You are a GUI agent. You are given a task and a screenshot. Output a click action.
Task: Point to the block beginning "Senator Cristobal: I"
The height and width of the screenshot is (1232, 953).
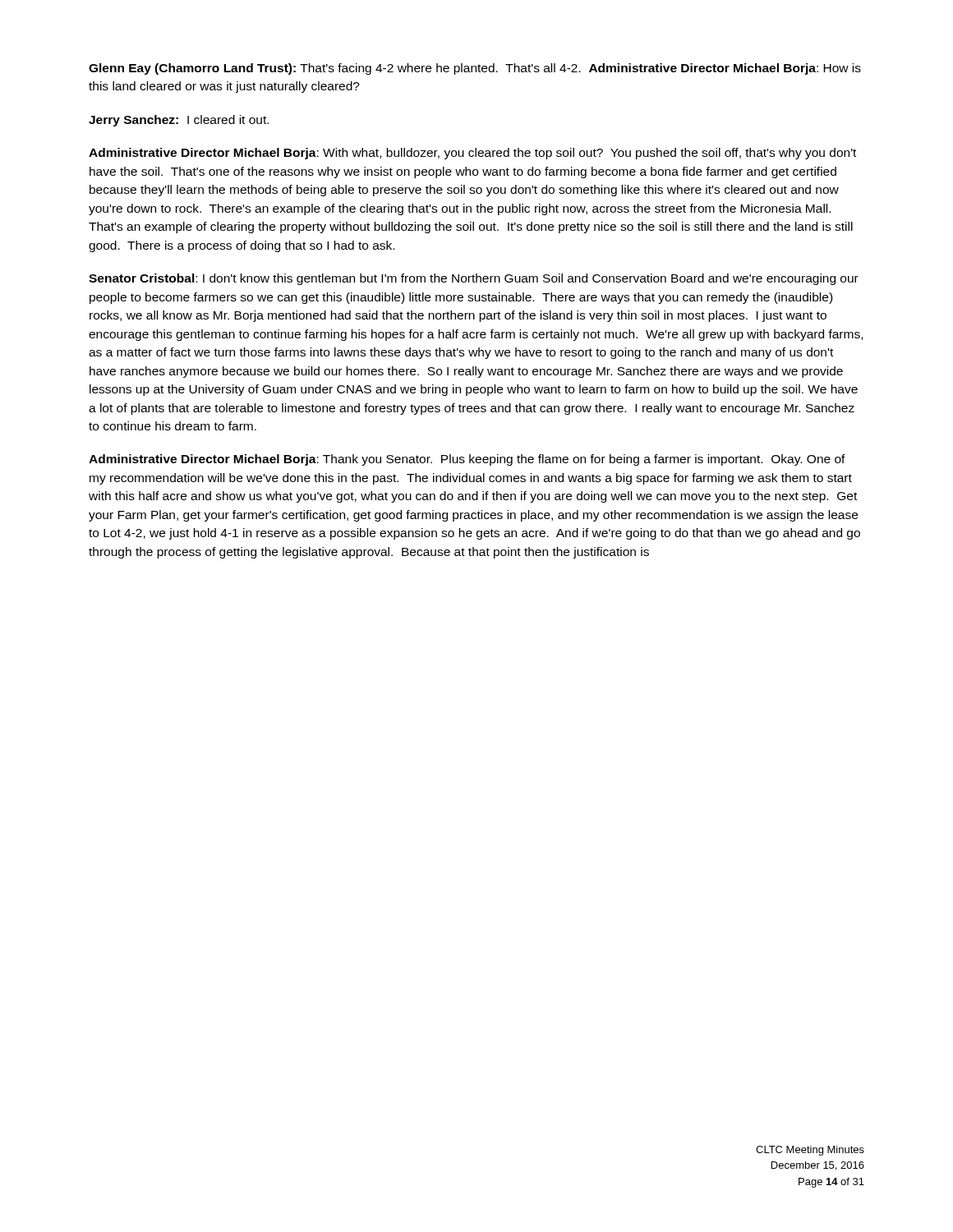[x=476, y=352]
